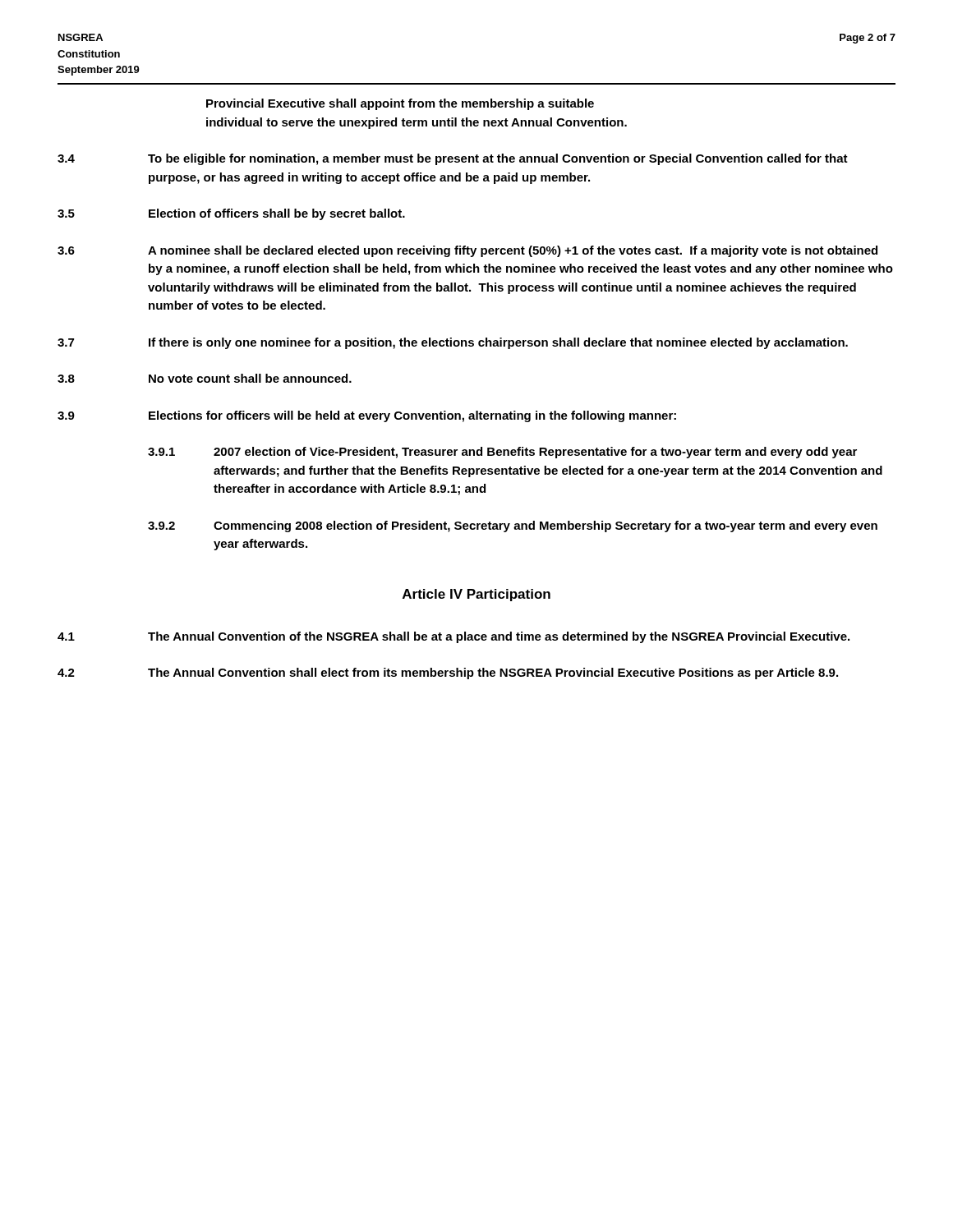Point to the region starting "3.9.2 Commencing 2008 election"

click(522, 535)
